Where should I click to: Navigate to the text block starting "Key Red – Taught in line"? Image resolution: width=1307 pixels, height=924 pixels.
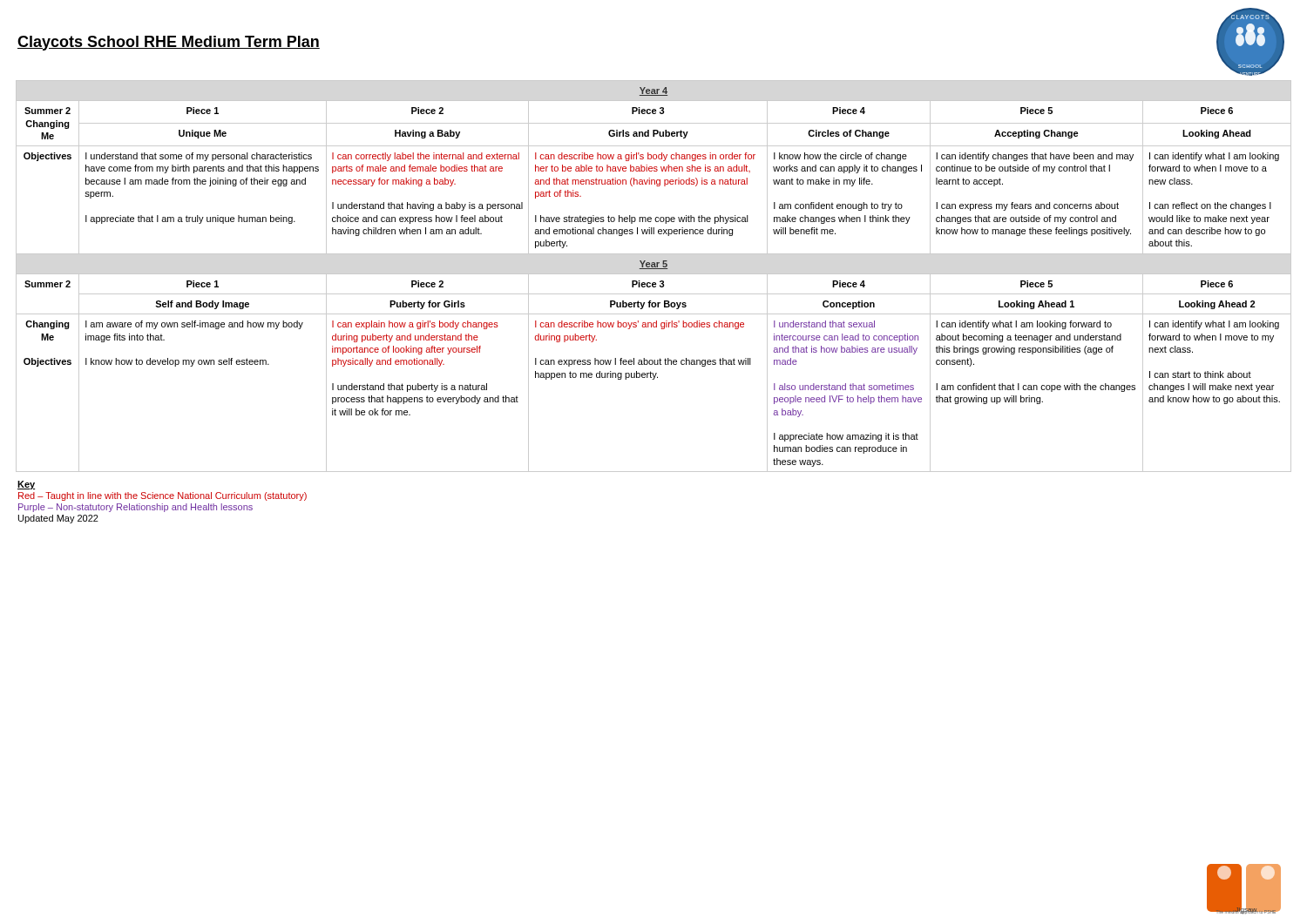(x=26, y=485)
